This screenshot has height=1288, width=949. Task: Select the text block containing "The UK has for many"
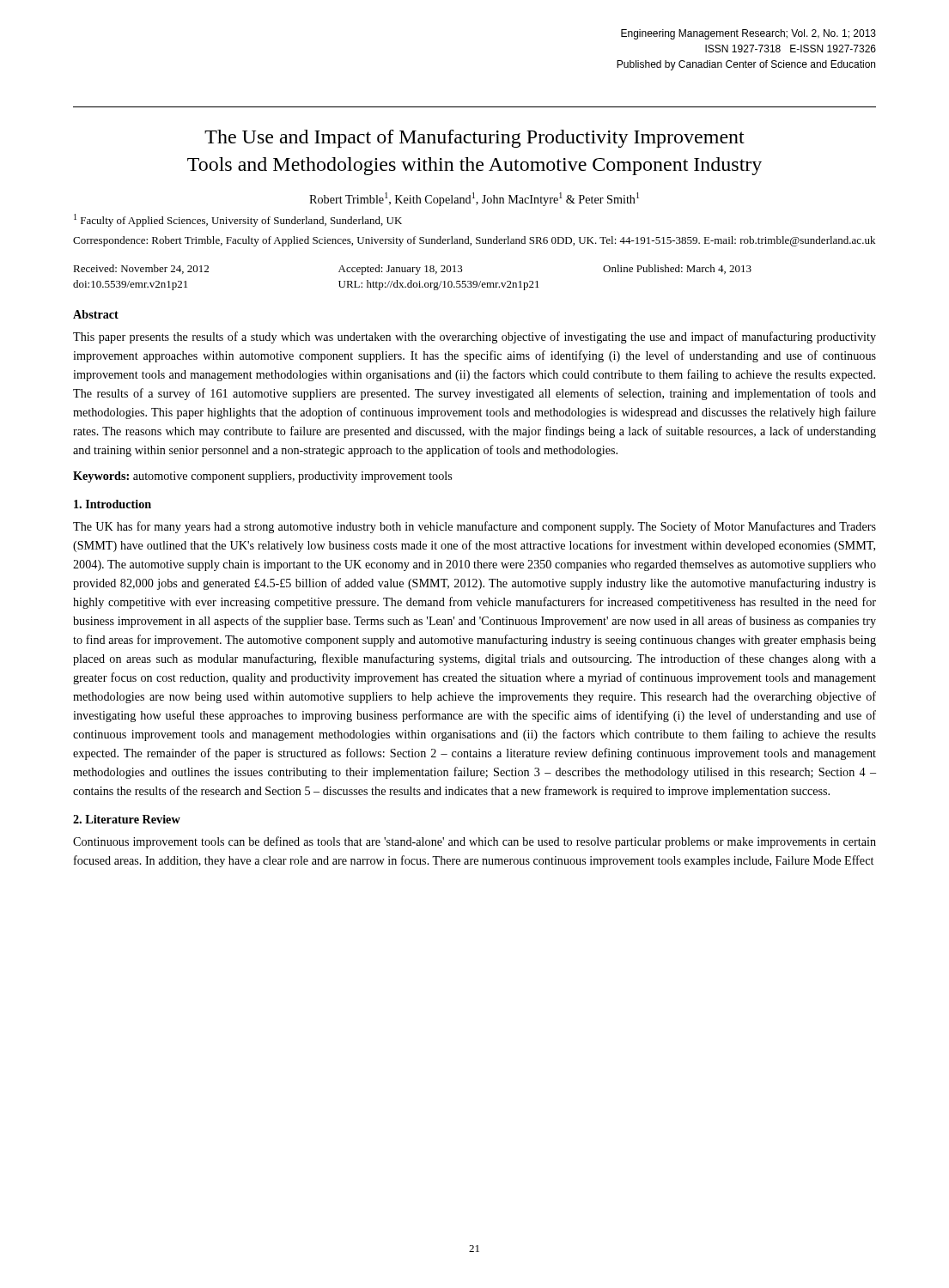(474, 658)
